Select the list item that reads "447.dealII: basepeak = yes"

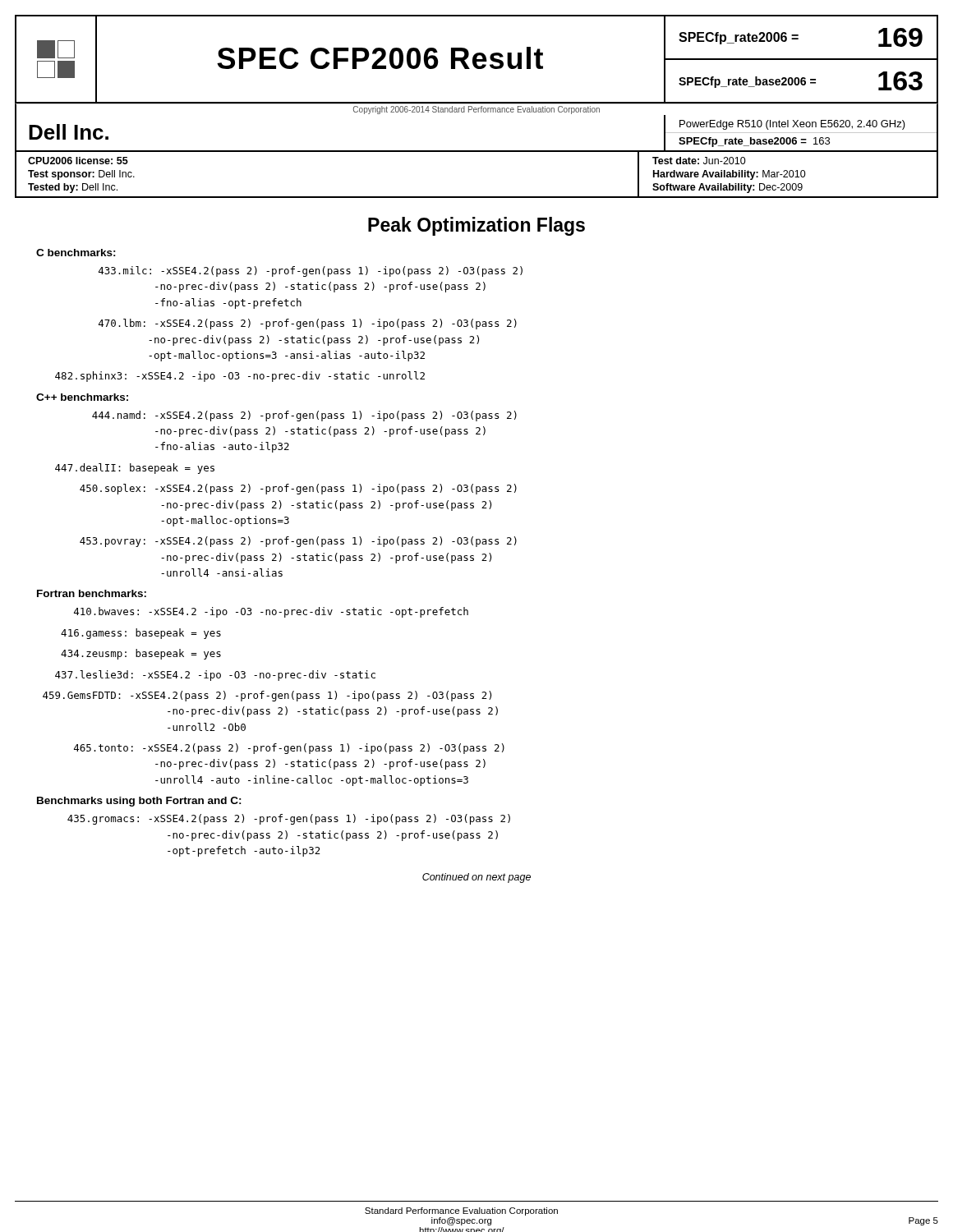pos(126,468)
